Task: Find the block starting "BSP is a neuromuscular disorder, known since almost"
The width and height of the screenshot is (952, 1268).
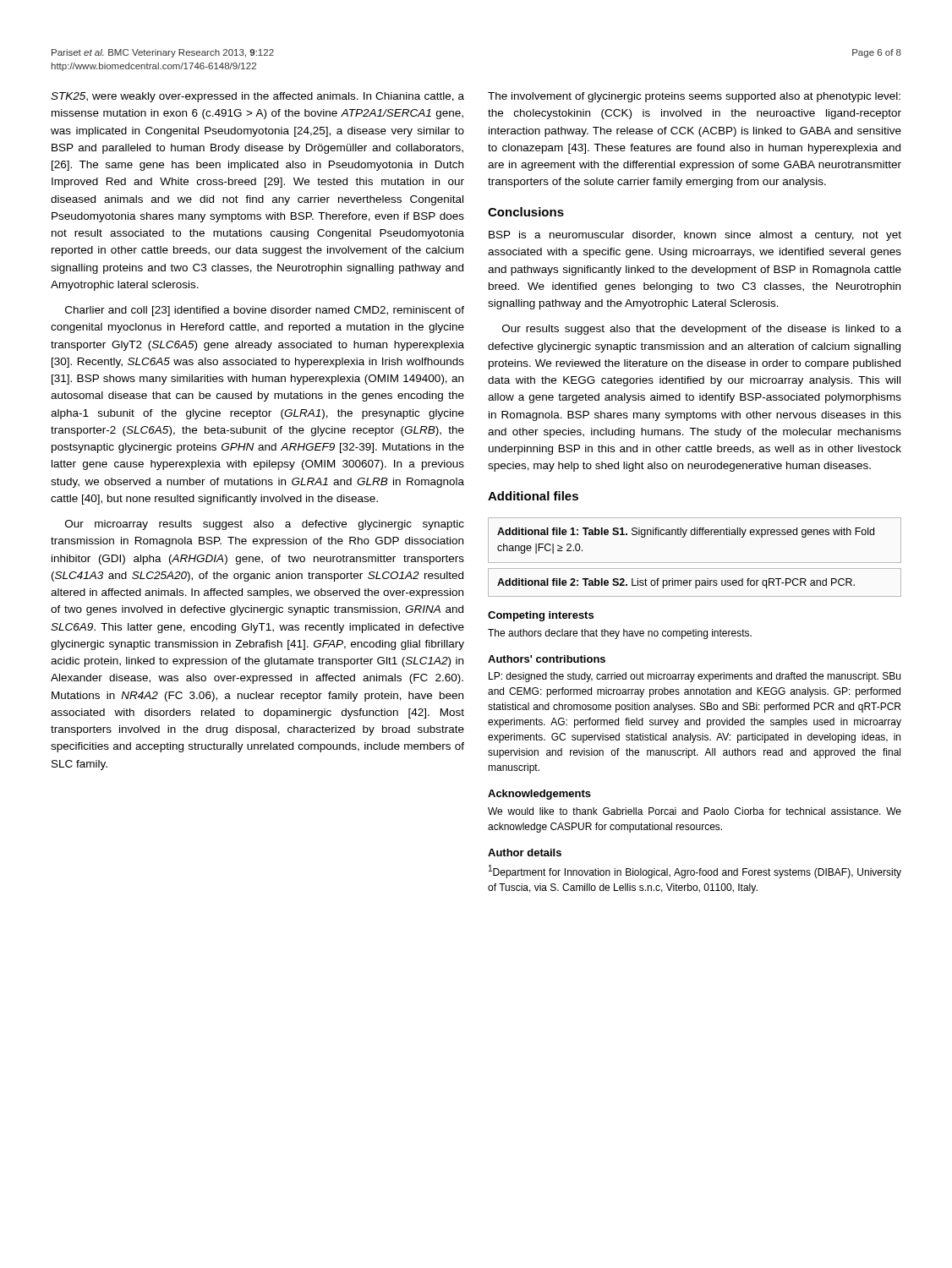Action: pos(695,270)
